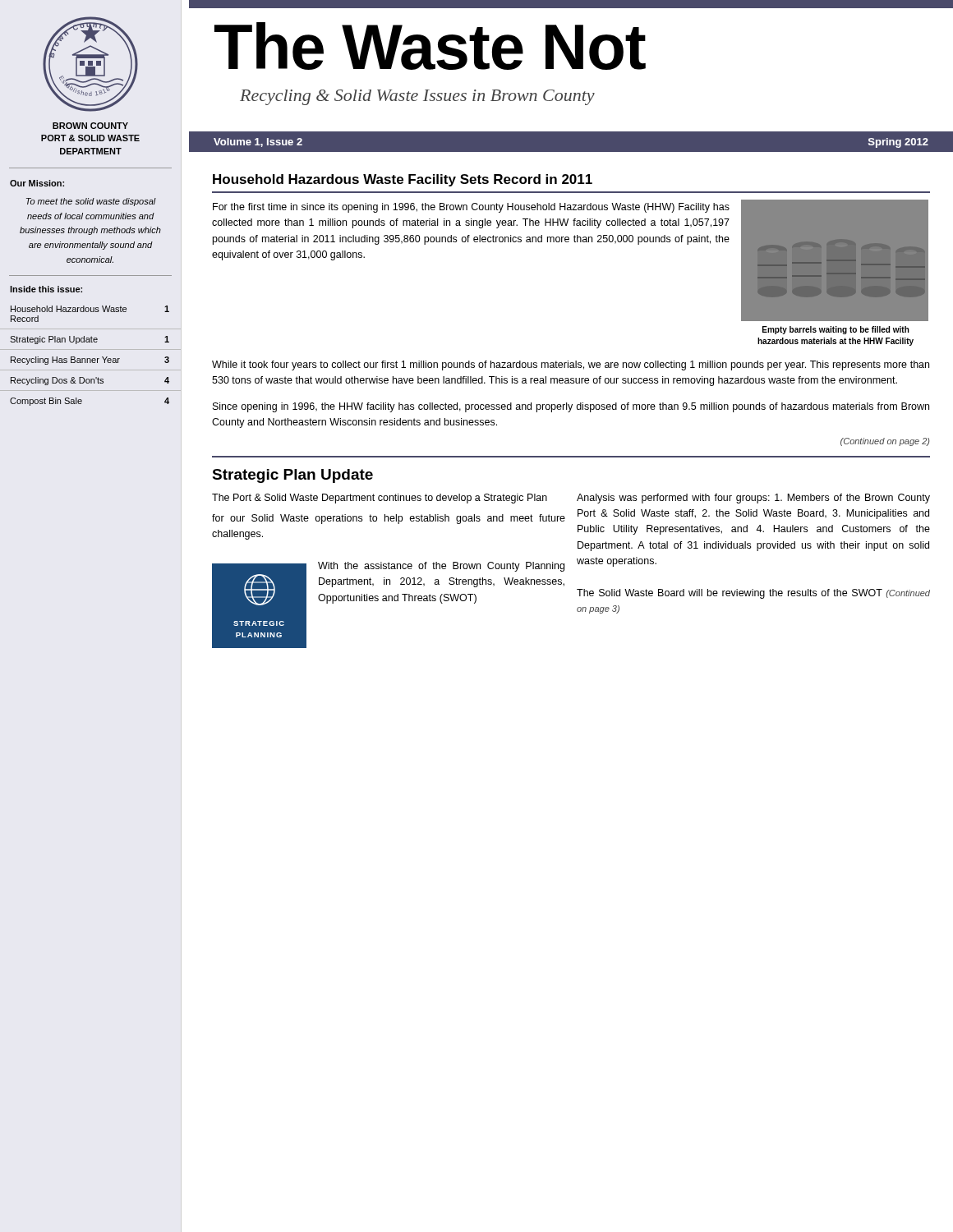Screen dimensions: 1232x953
Task: Find "Our Mission:" on this page
Action: click(37, 183)
